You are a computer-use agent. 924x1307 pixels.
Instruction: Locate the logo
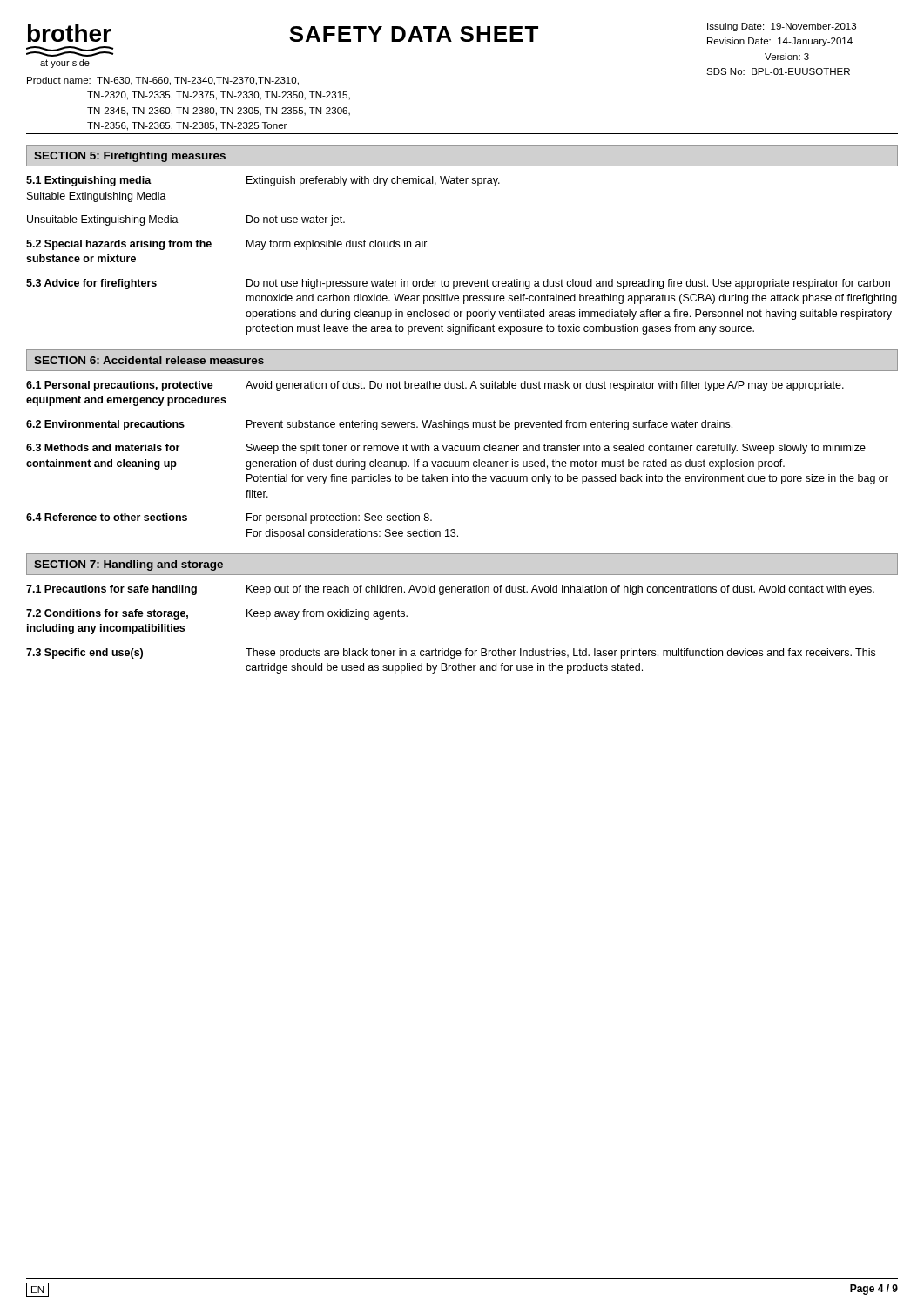coord(74,44)
